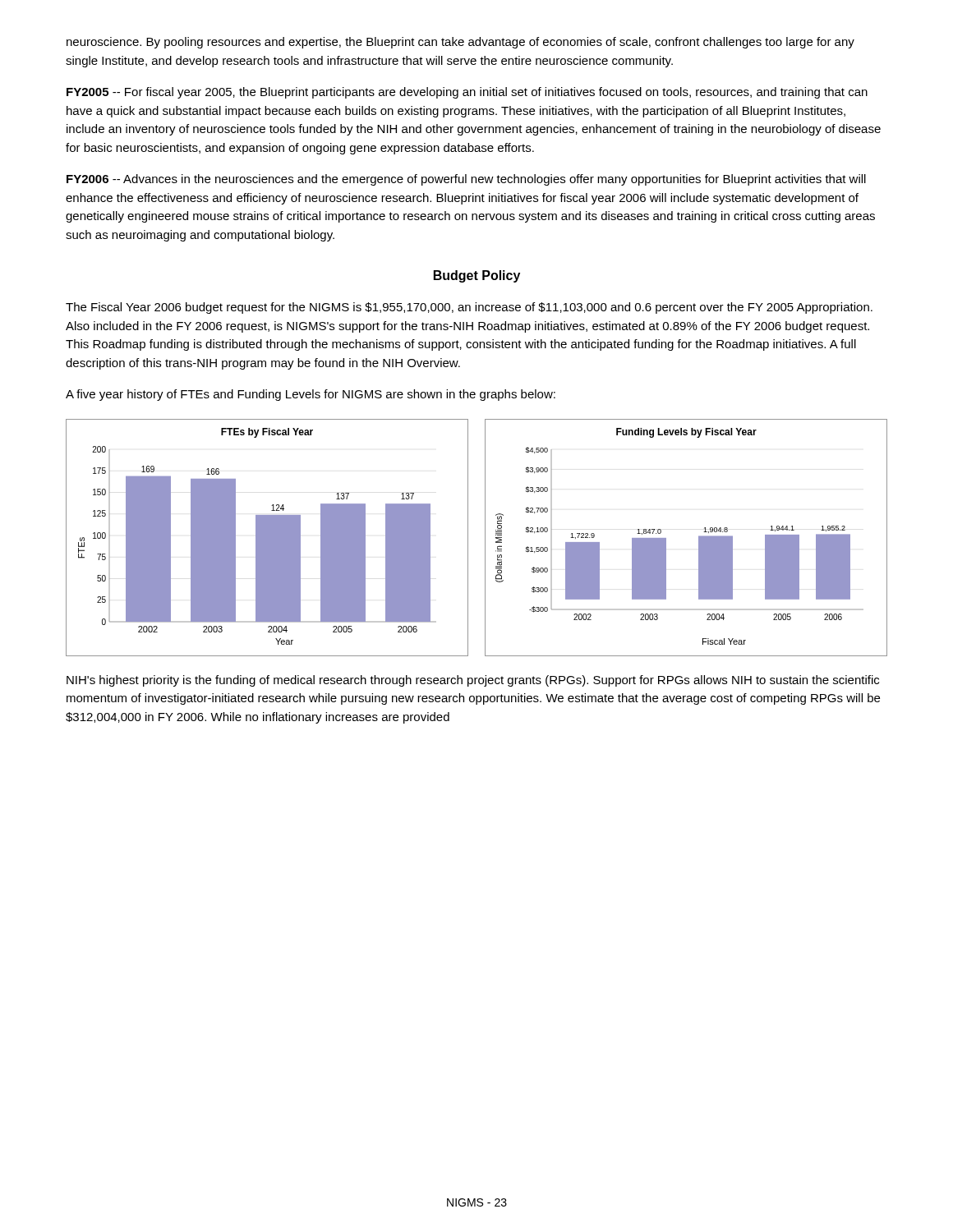The width and height of the screenshot is (953, 1232).
Task: Locate the text block that reads "FY2006 -- Advances in the neurosciences and"
Action: (471, 206)
